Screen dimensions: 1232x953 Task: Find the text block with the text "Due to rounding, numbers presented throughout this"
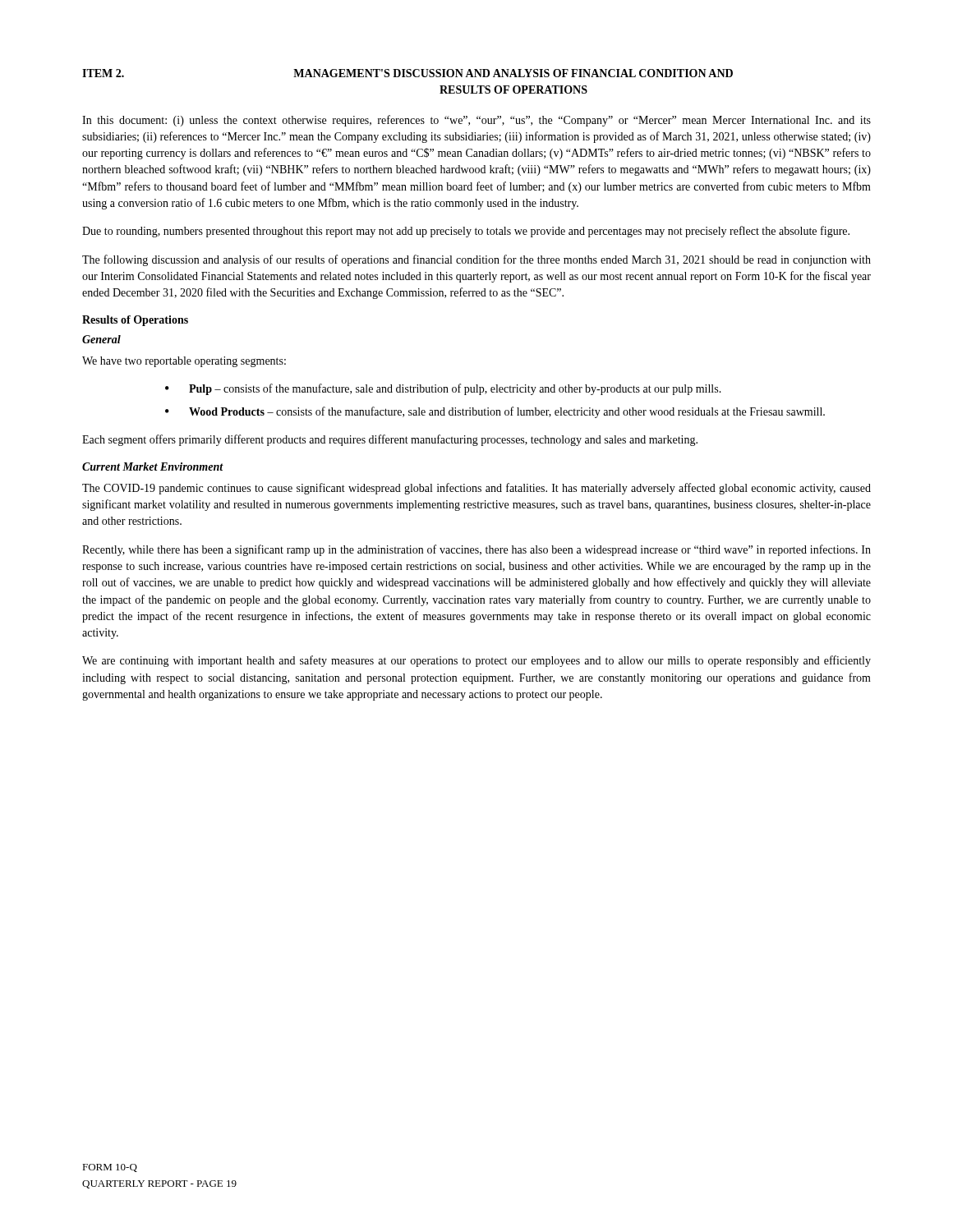(x=476, y=232)
